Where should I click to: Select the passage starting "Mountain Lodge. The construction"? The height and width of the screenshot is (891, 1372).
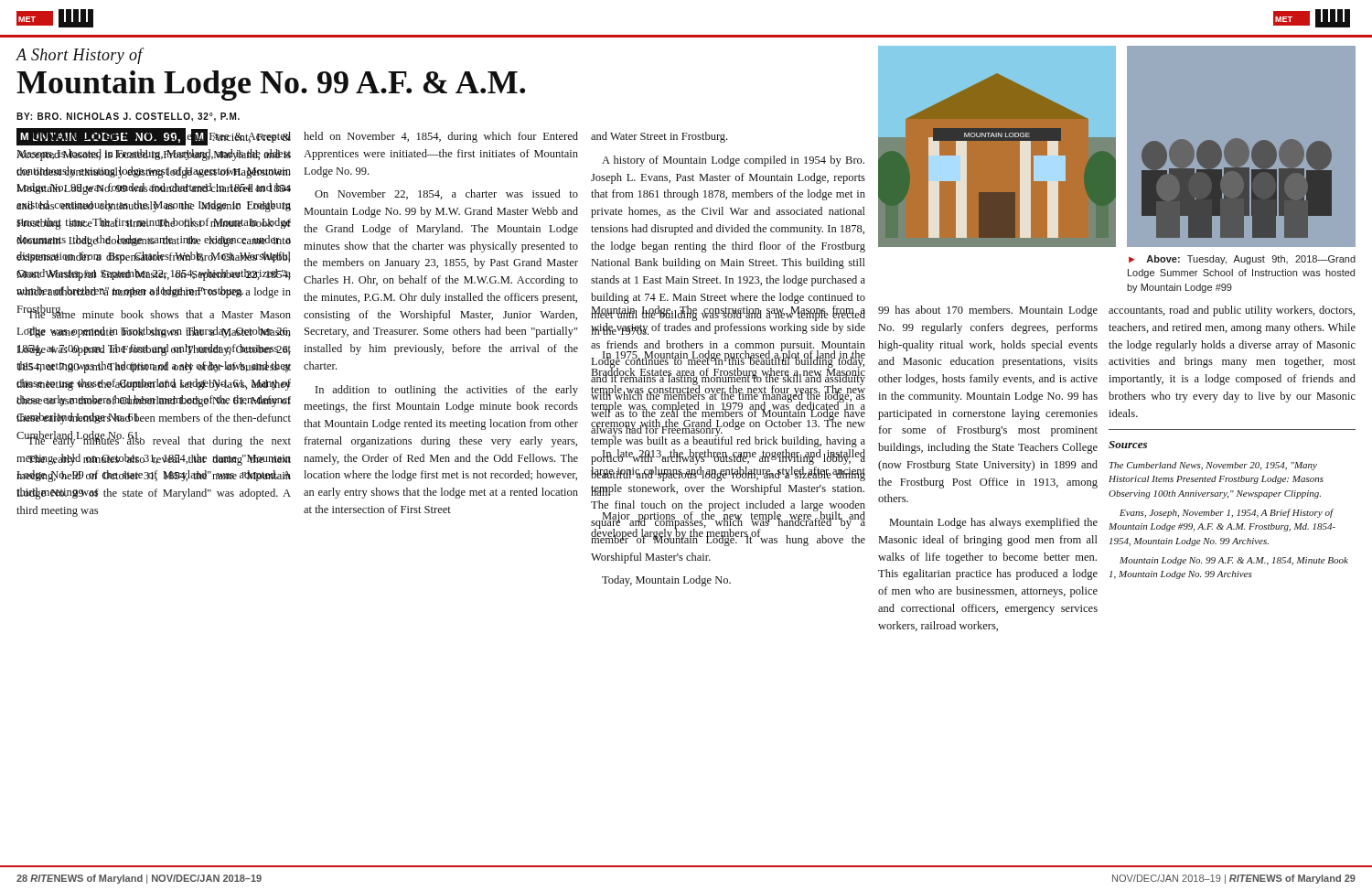728,446
